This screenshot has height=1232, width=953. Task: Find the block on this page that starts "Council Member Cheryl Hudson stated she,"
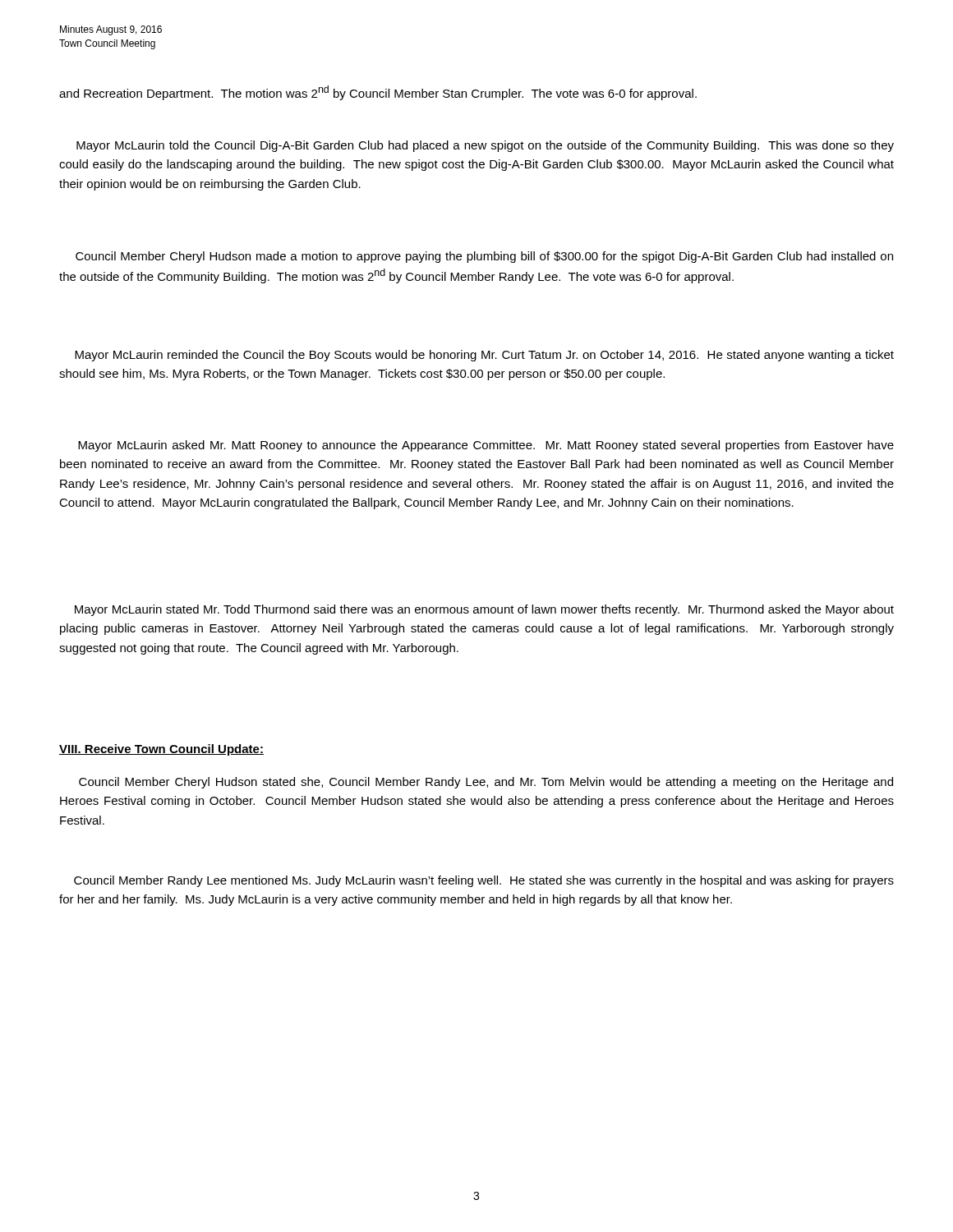pyautogui.click(x=476, y=801)
